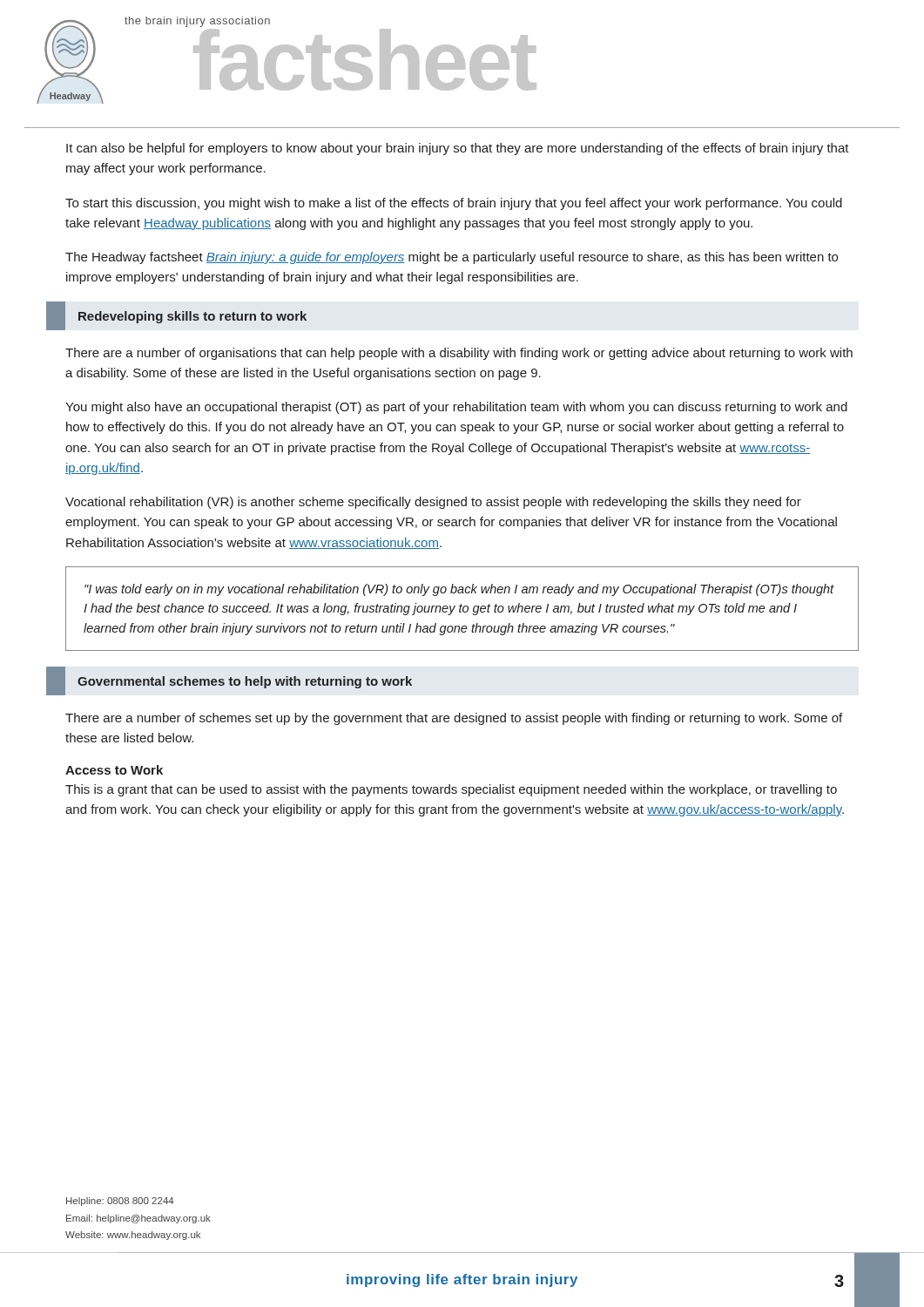
Task: Point to the block beginning "You might also have an"
Action: click(462, 437)
